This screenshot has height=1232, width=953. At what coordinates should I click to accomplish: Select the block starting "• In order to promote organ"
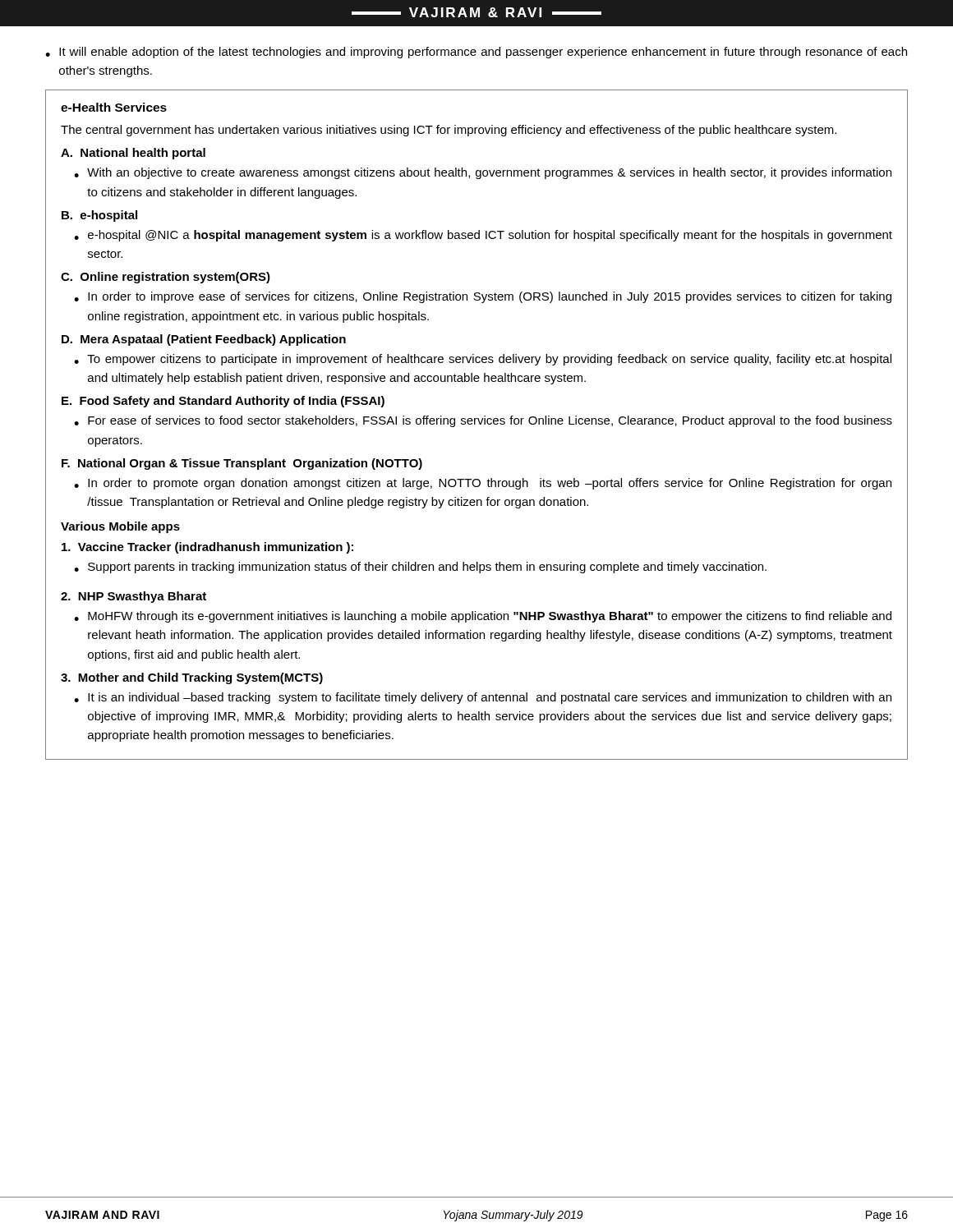click(x=483, y=492)
